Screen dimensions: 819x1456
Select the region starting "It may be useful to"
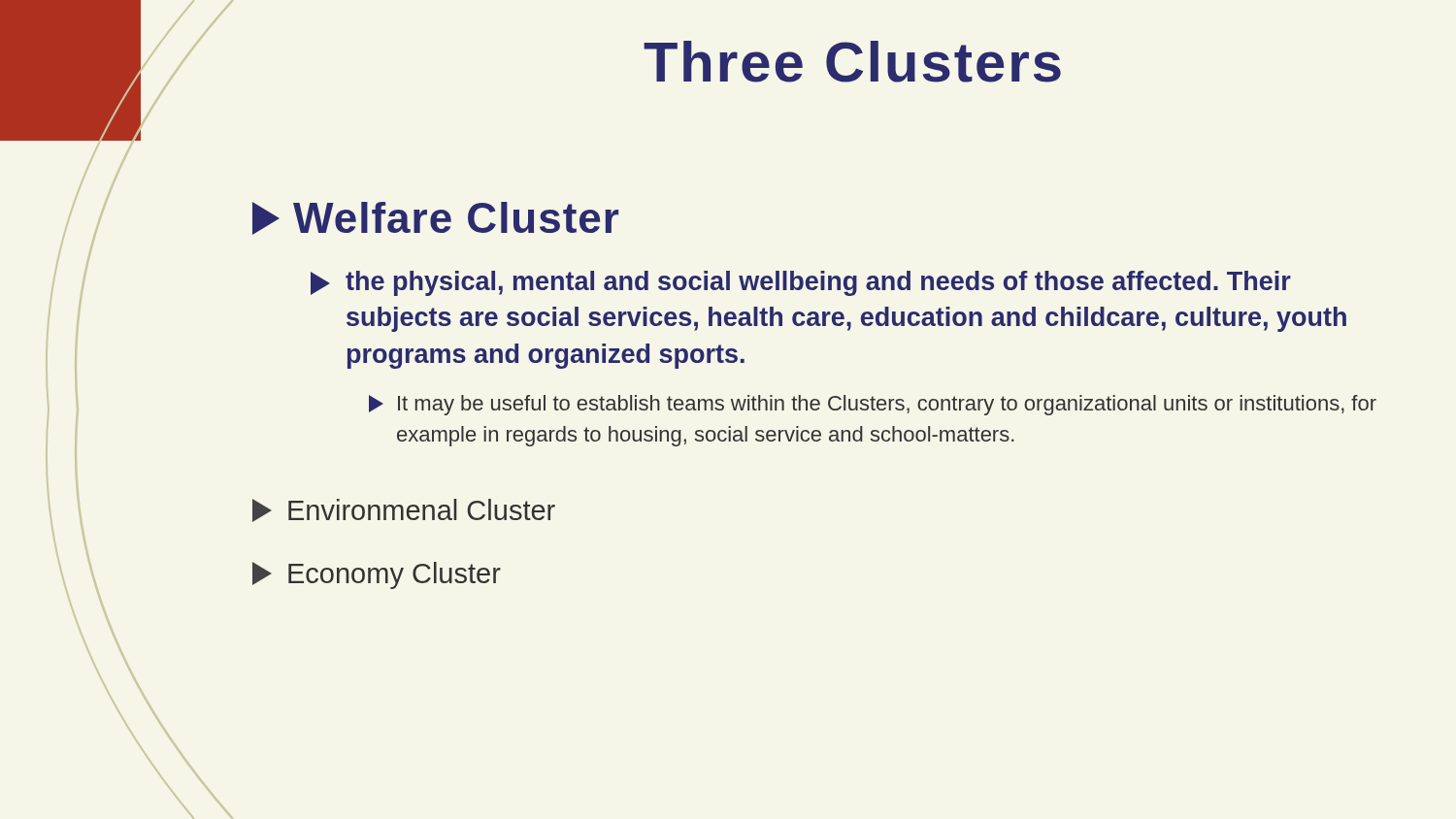(x=883, y=419)
